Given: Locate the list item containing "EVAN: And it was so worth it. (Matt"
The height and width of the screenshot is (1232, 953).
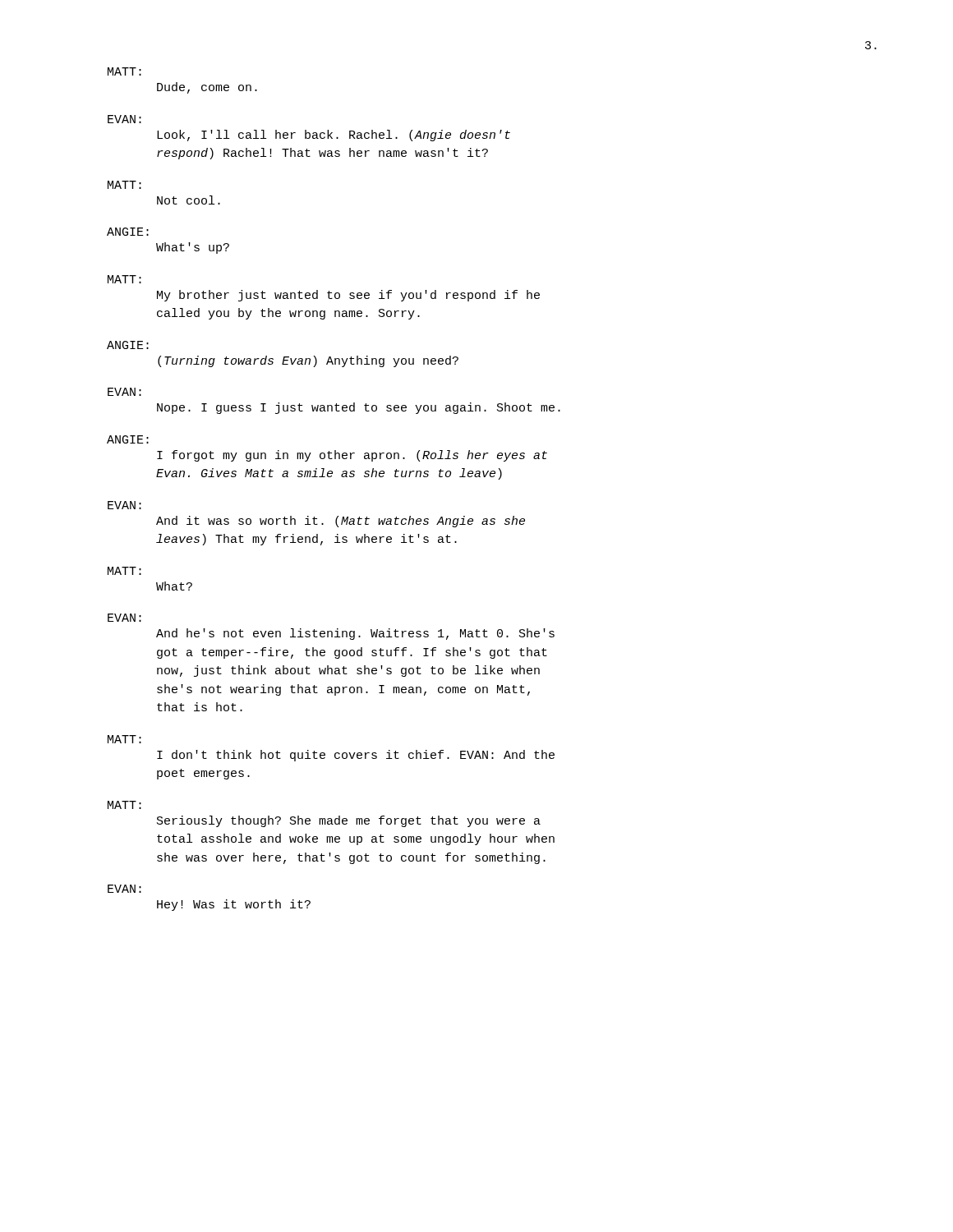Looking at the screenshot, I should pos(493,524).
